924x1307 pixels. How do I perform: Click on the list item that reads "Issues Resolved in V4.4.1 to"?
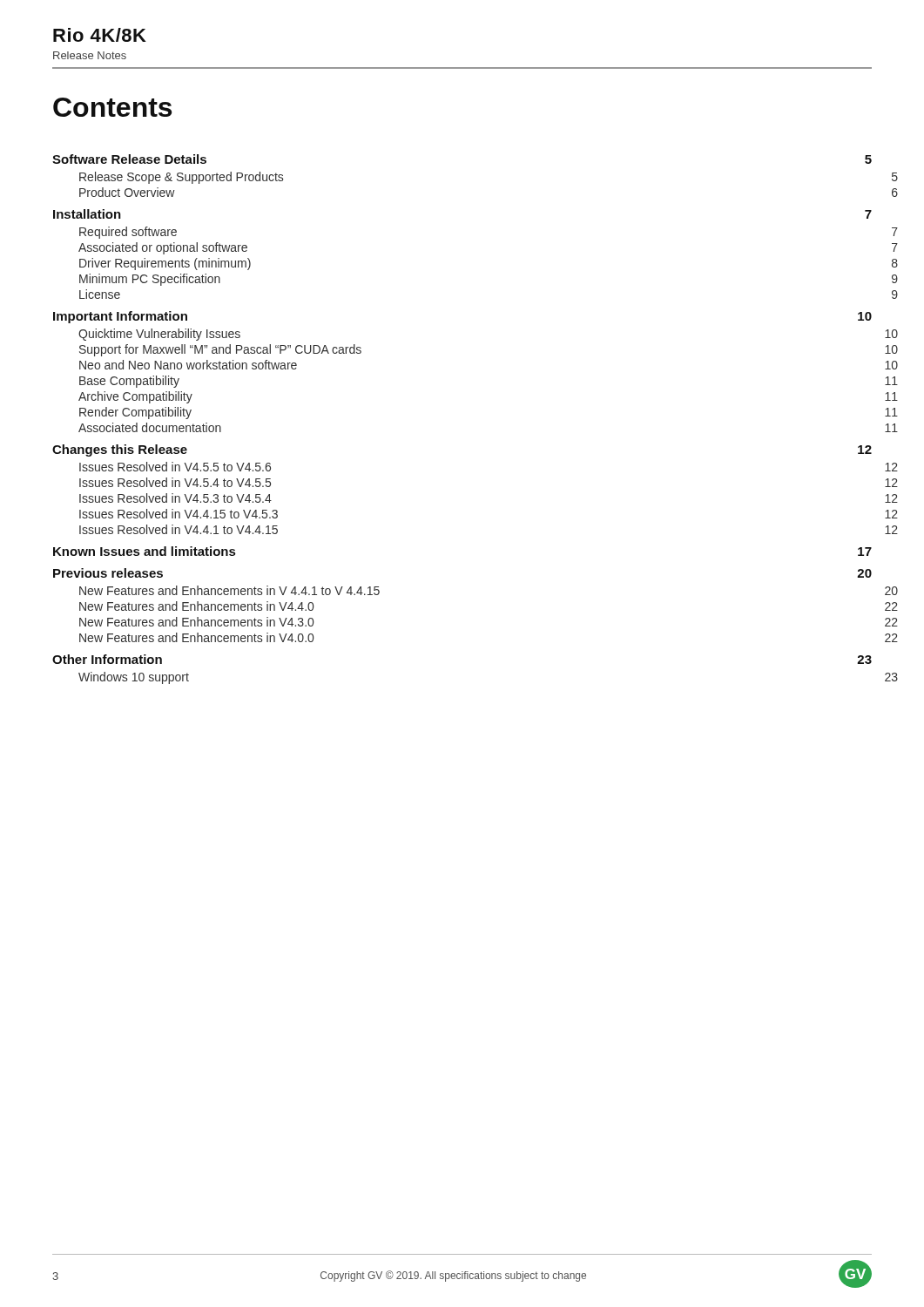coord(176,528)
